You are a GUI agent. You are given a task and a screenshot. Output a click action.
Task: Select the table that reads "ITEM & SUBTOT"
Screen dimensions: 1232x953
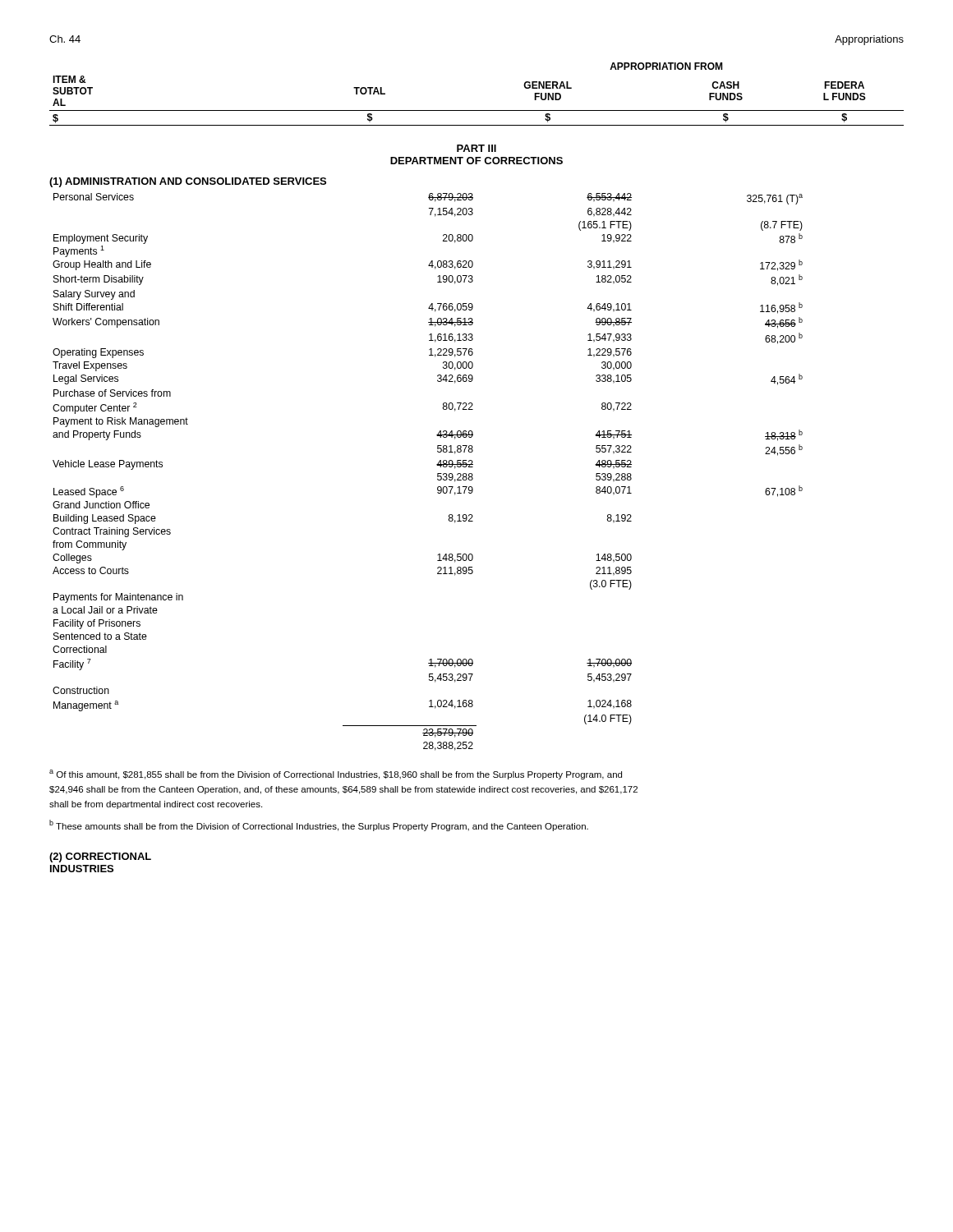[x=476, y=93]
